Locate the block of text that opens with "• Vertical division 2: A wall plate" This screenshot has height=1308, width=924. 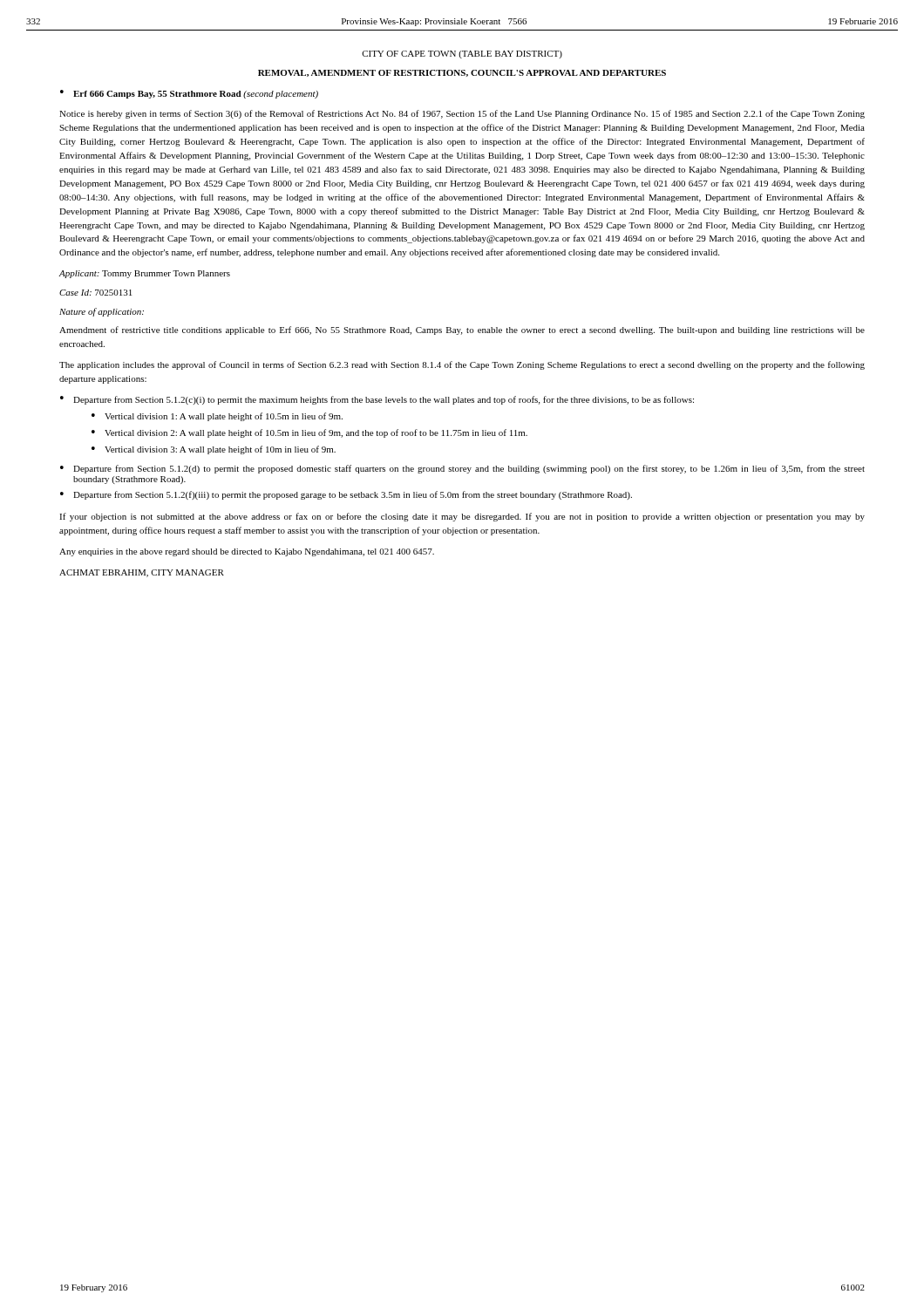(x=309, y=433)
